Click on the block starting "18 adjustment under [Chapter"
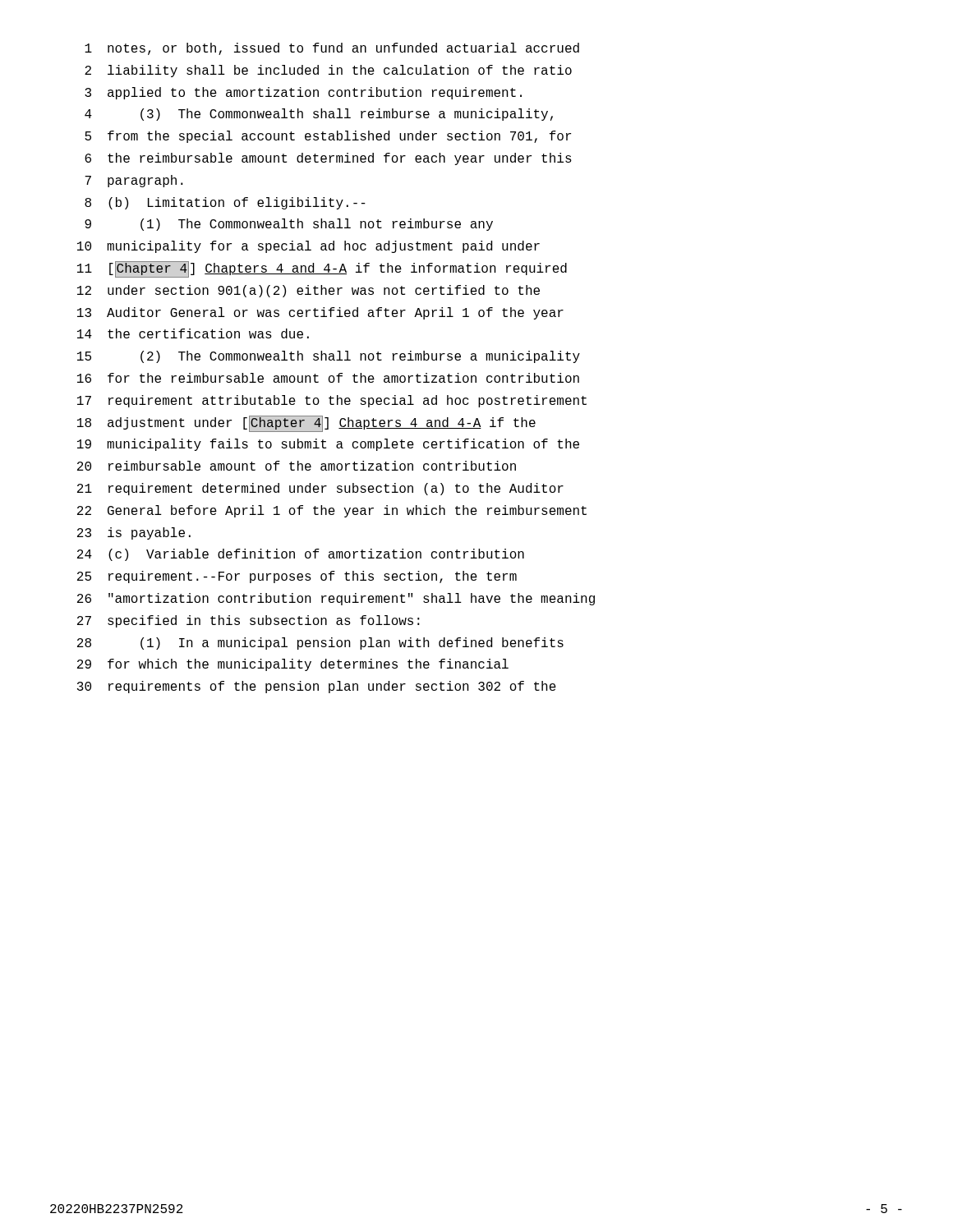Viewport: 953px width, 1232px height. pyautogui.click(x=476, y=424)
